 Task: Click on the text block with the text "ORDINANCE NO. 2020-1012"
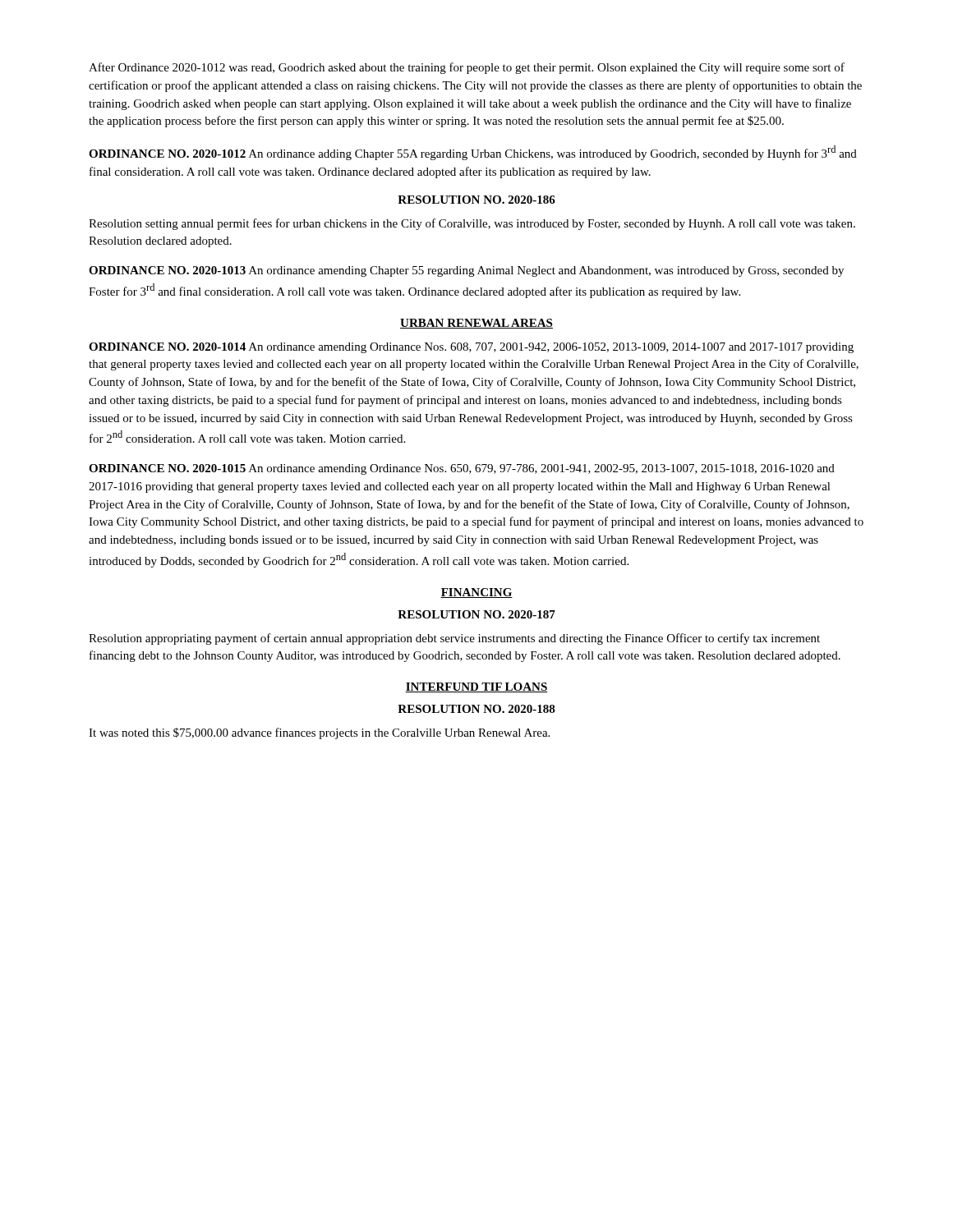coord(473,161)
